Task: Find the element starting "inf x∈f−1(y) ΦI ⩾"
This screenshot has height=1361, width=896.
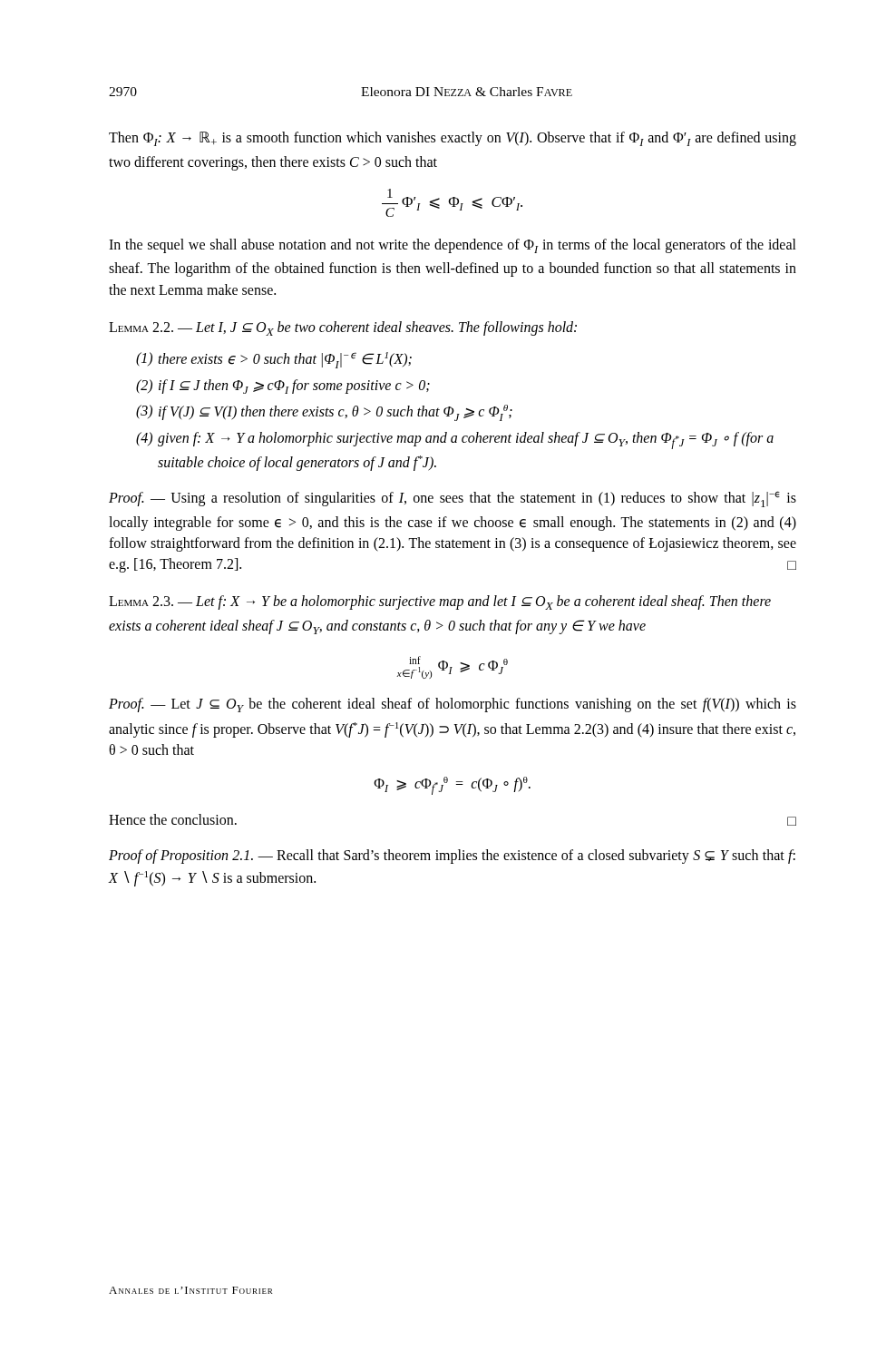Action: 453,667
